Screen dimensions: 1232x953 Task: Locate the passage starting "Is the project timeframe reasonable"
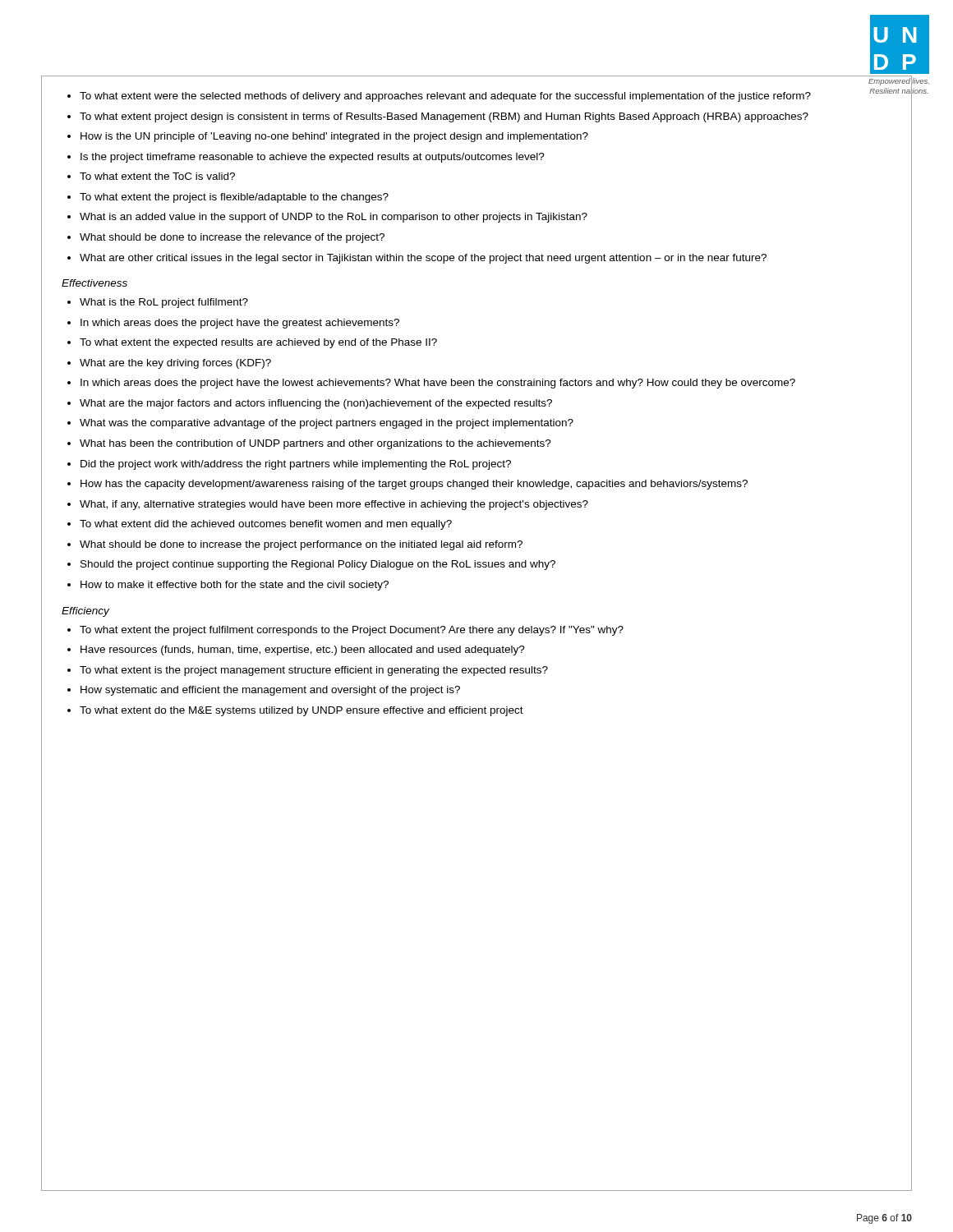click(x=312, y=156)
